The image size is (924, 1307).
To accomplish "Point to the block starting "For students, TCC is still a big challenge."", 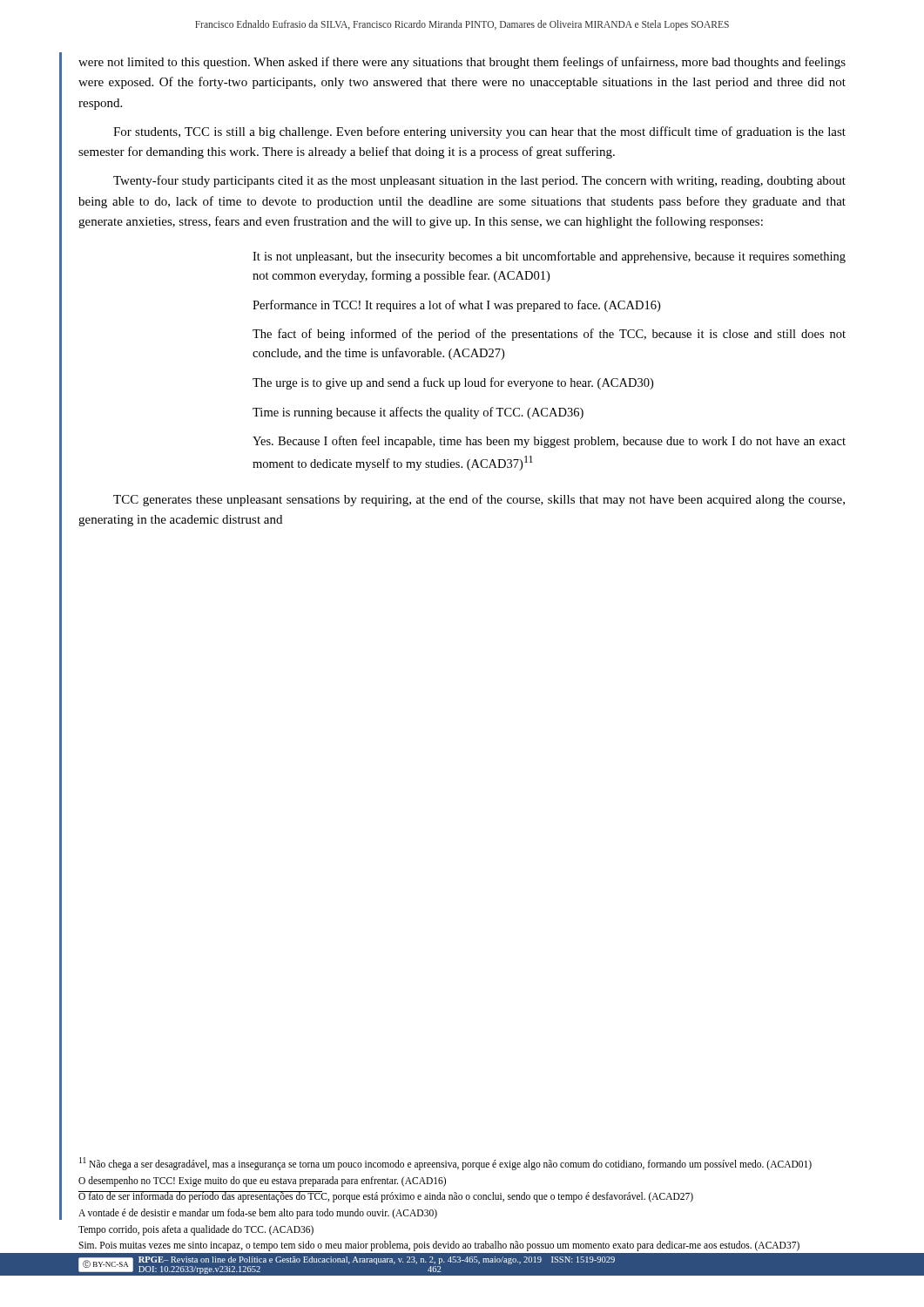I will 462,142.
